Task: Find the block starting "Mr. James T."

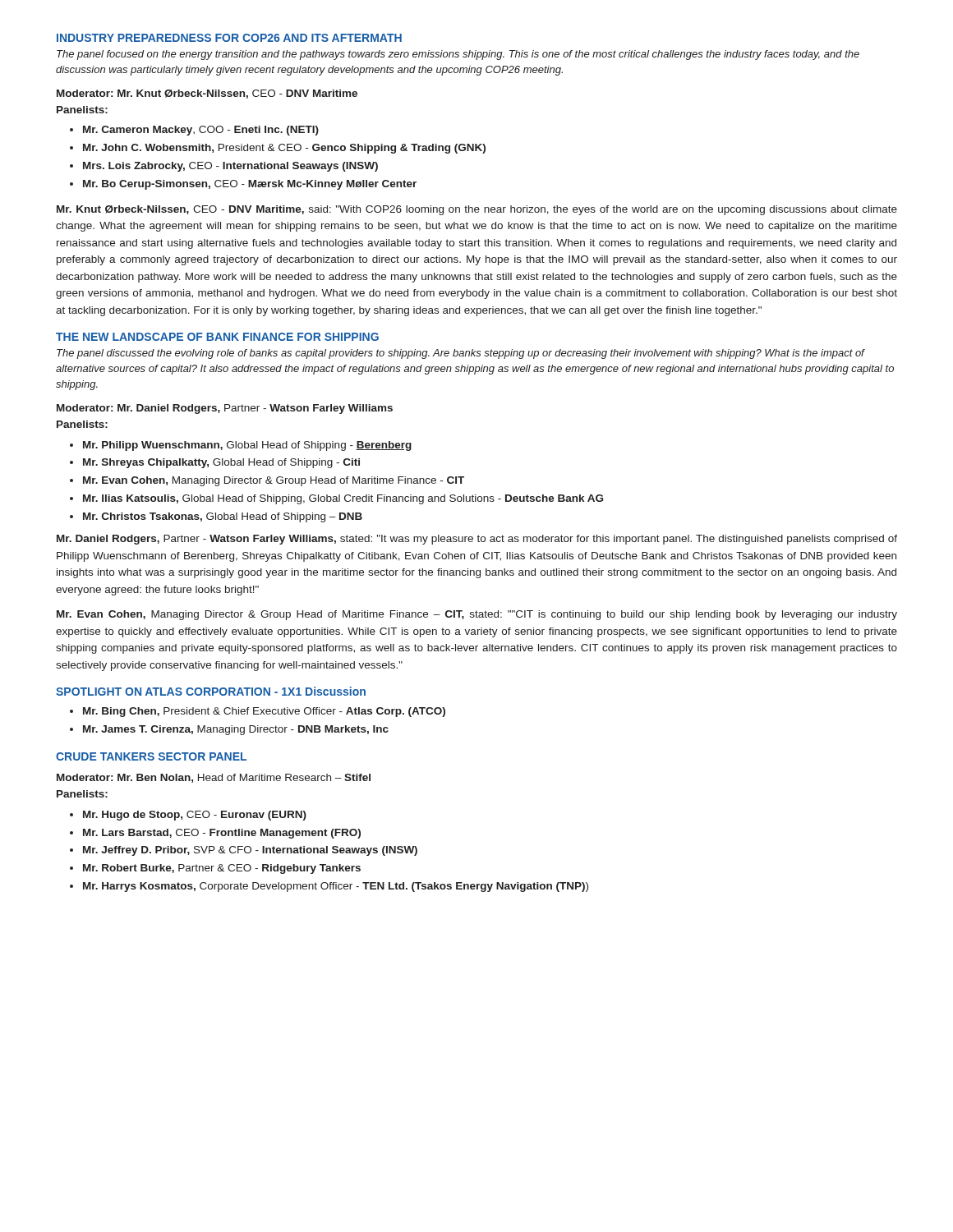Action: pyautogui.click(x=235, y=729)
